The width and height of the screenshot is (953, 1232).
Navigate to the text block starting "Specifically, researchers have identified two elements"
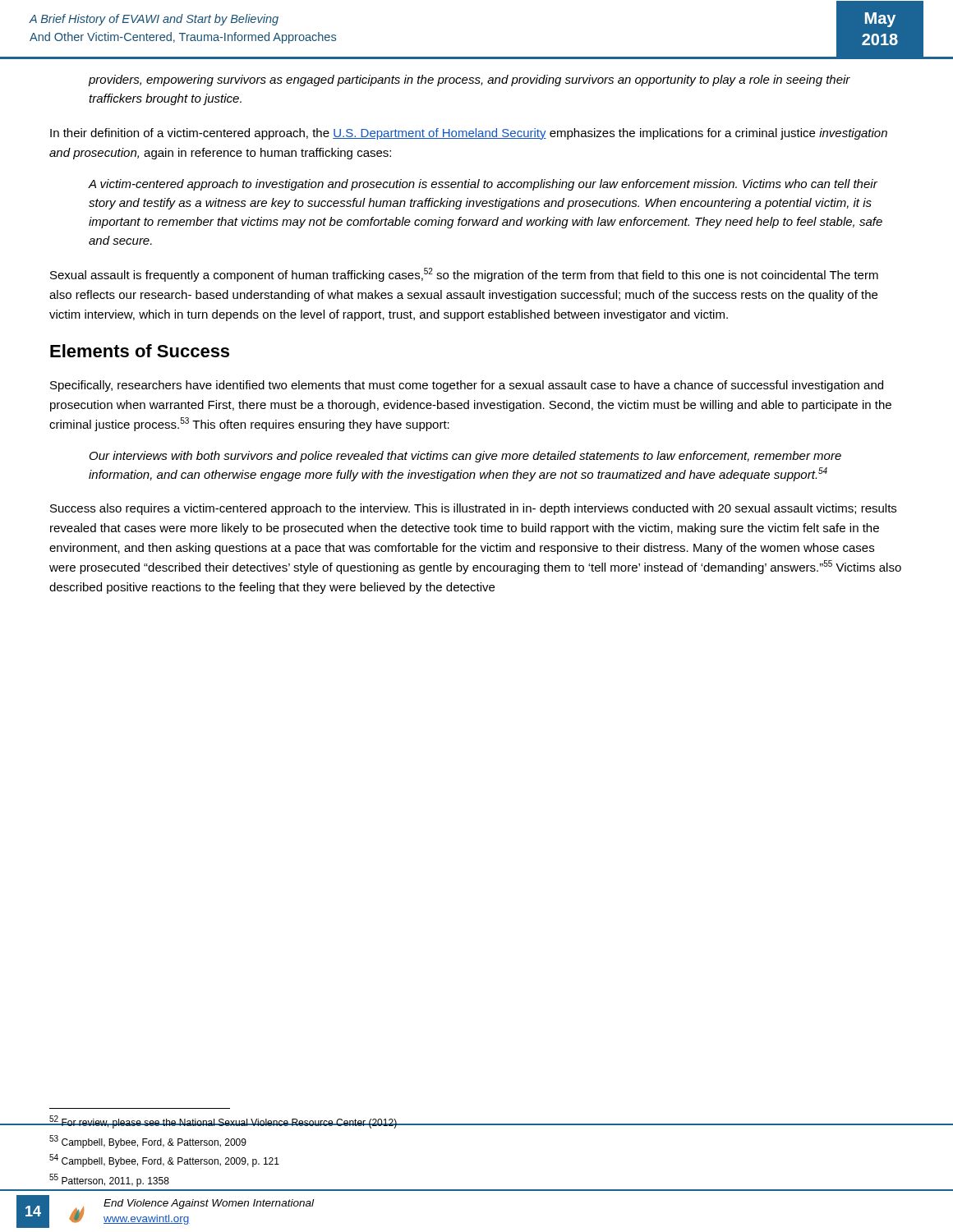point(471,404)
